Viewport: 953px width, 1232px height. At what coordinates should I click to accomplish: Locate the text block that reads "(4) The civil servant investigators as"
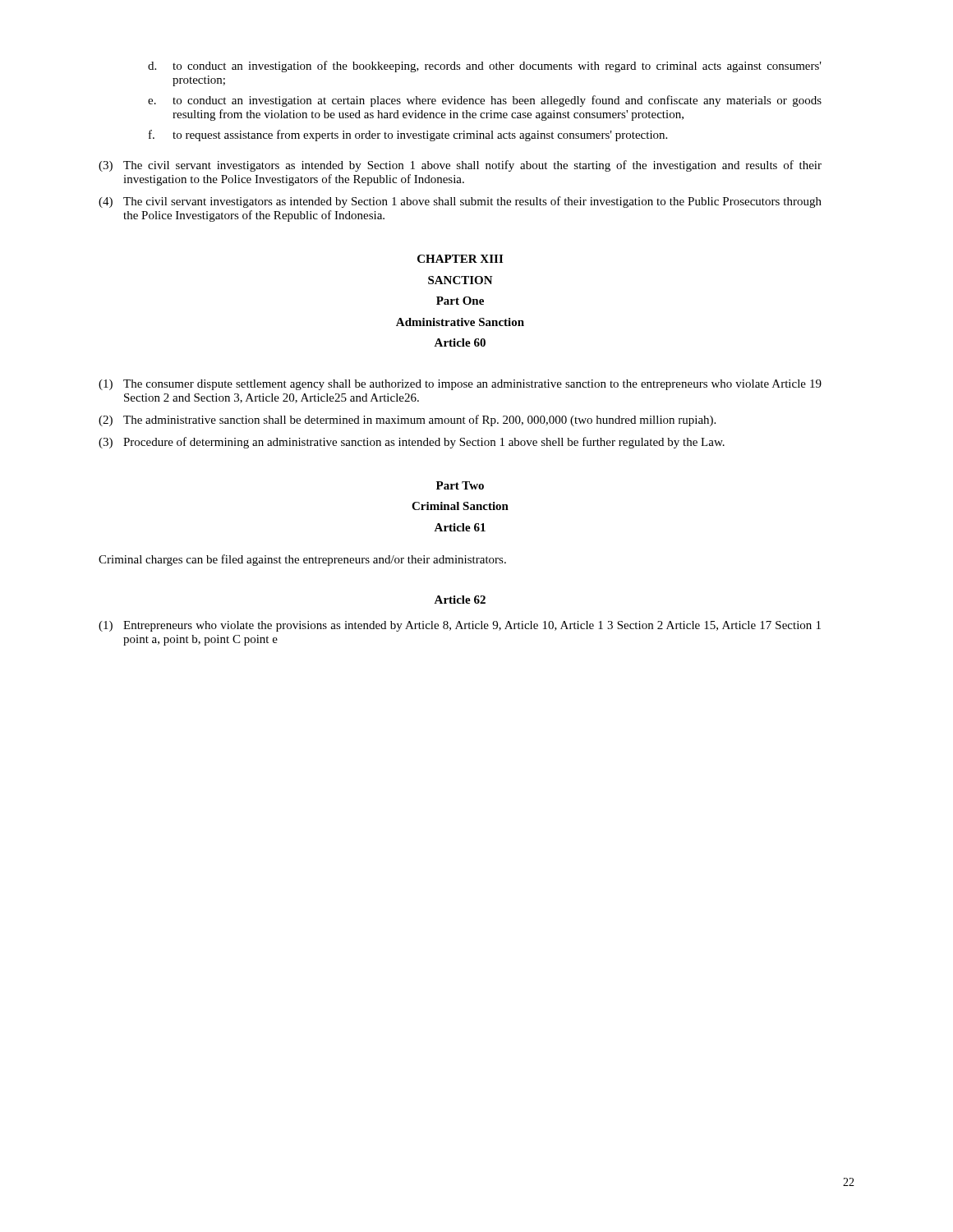point(460,209)
